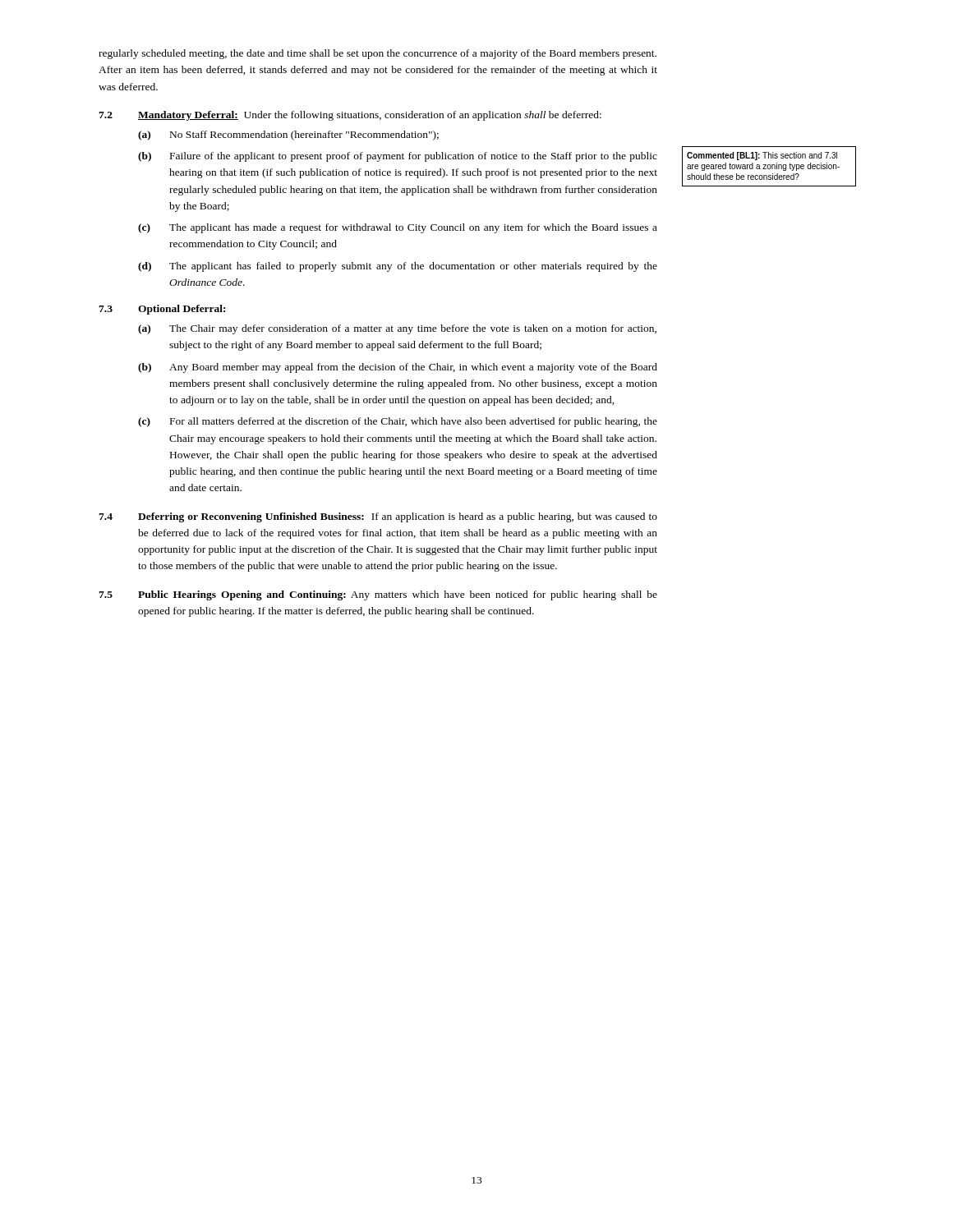Image resolution: width=953 pixels, height=1232 pixels.
Task: Locate the passage starting "4 Deferring or"
Action: click(x=378, y=541)
